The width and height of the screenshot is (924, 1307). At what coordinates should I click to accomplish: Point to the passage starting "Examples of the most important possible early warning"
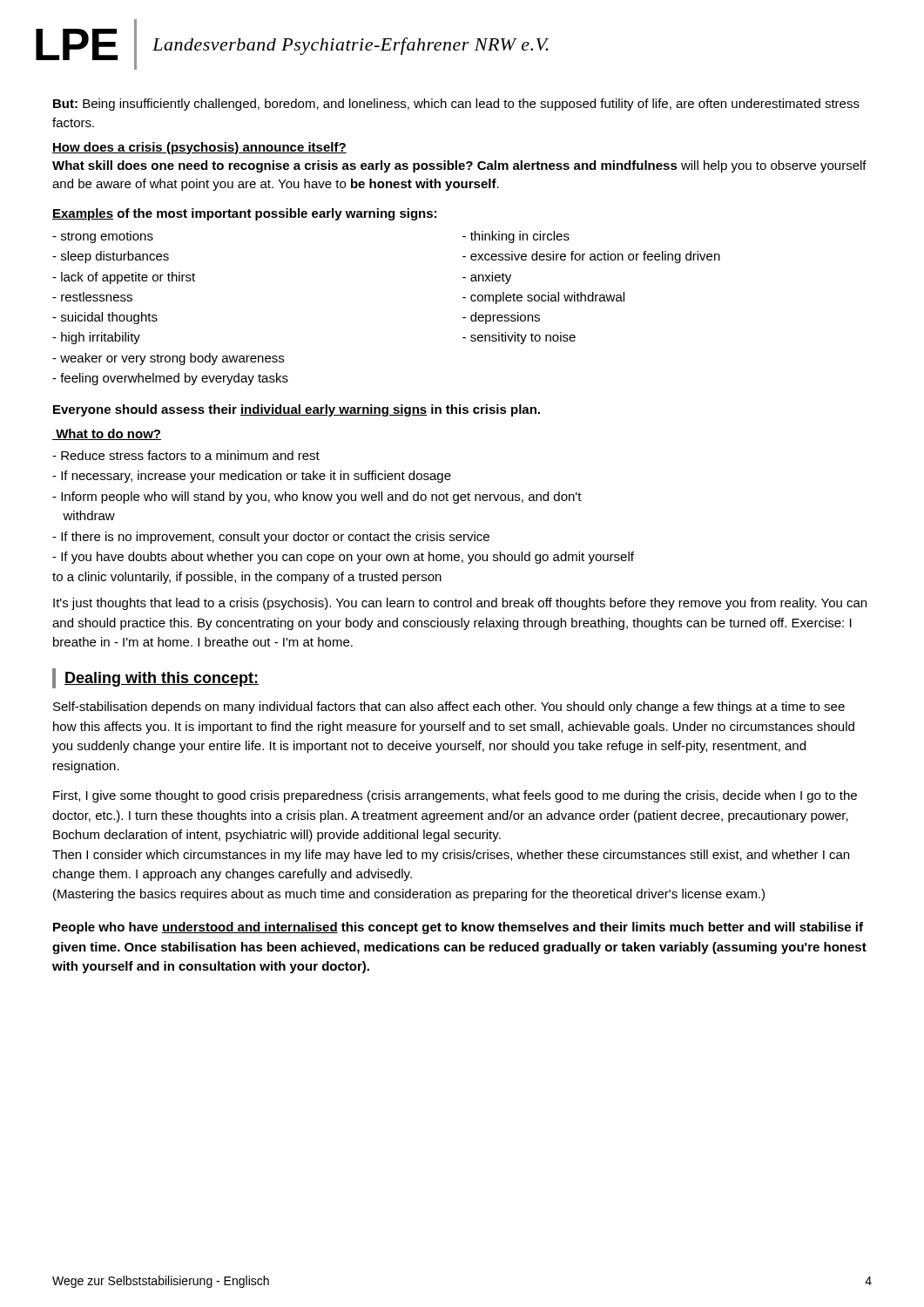pyautogui.click(x=245, y=213)
